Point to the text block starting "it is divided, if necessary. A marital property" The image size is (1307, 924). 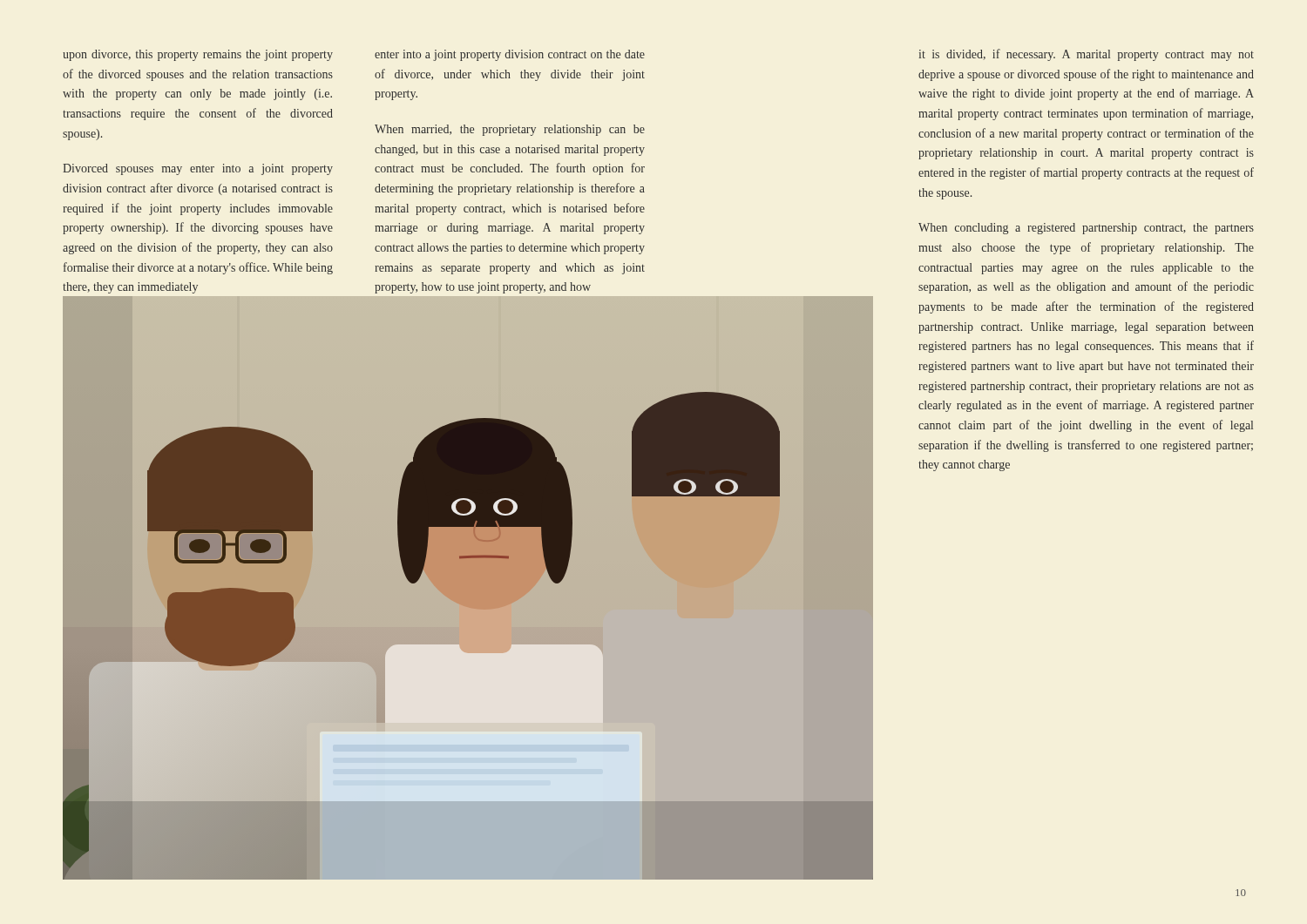click(x=1086, y=260)
